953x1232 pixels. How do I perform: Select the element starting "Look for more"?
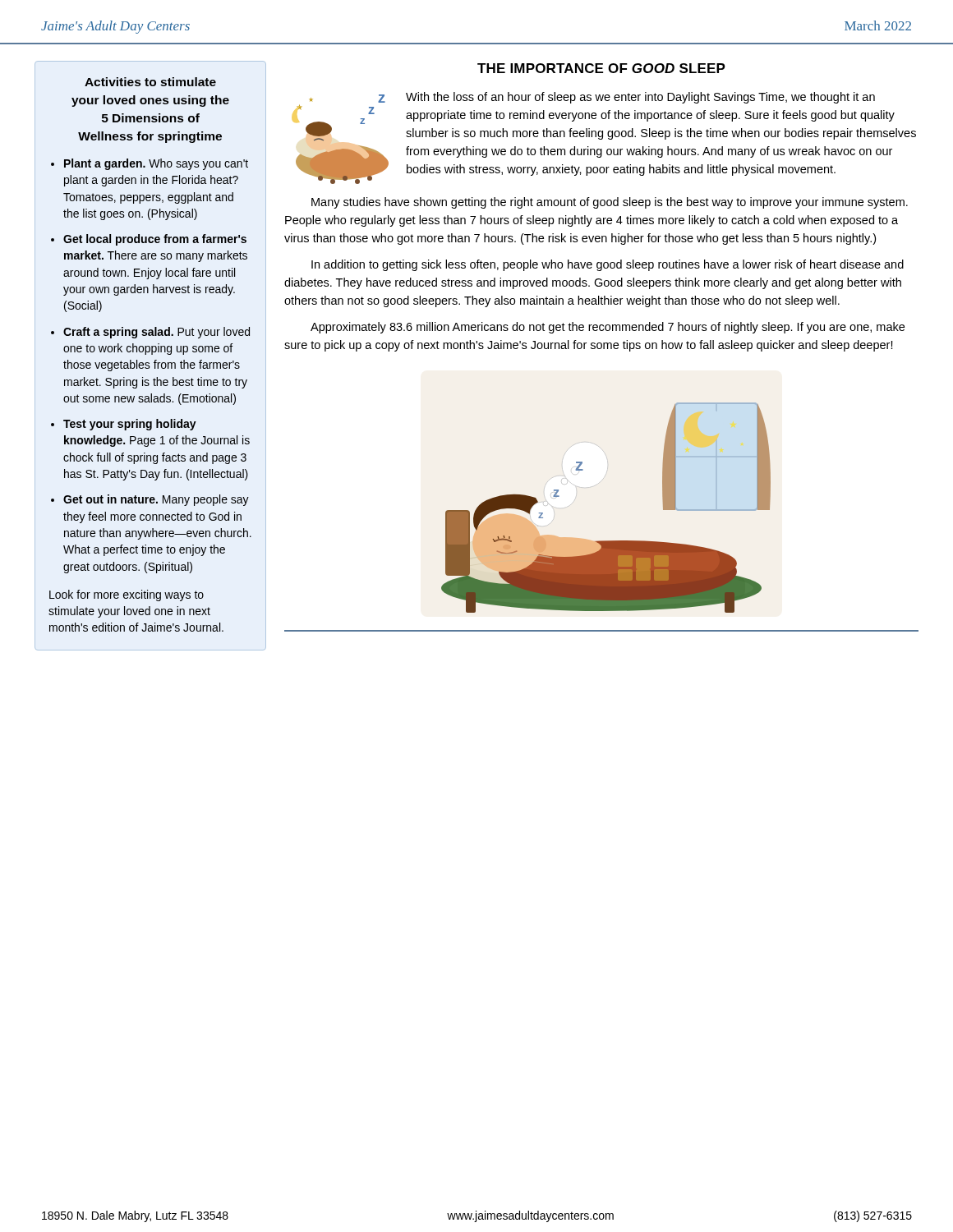pos(136,611)
